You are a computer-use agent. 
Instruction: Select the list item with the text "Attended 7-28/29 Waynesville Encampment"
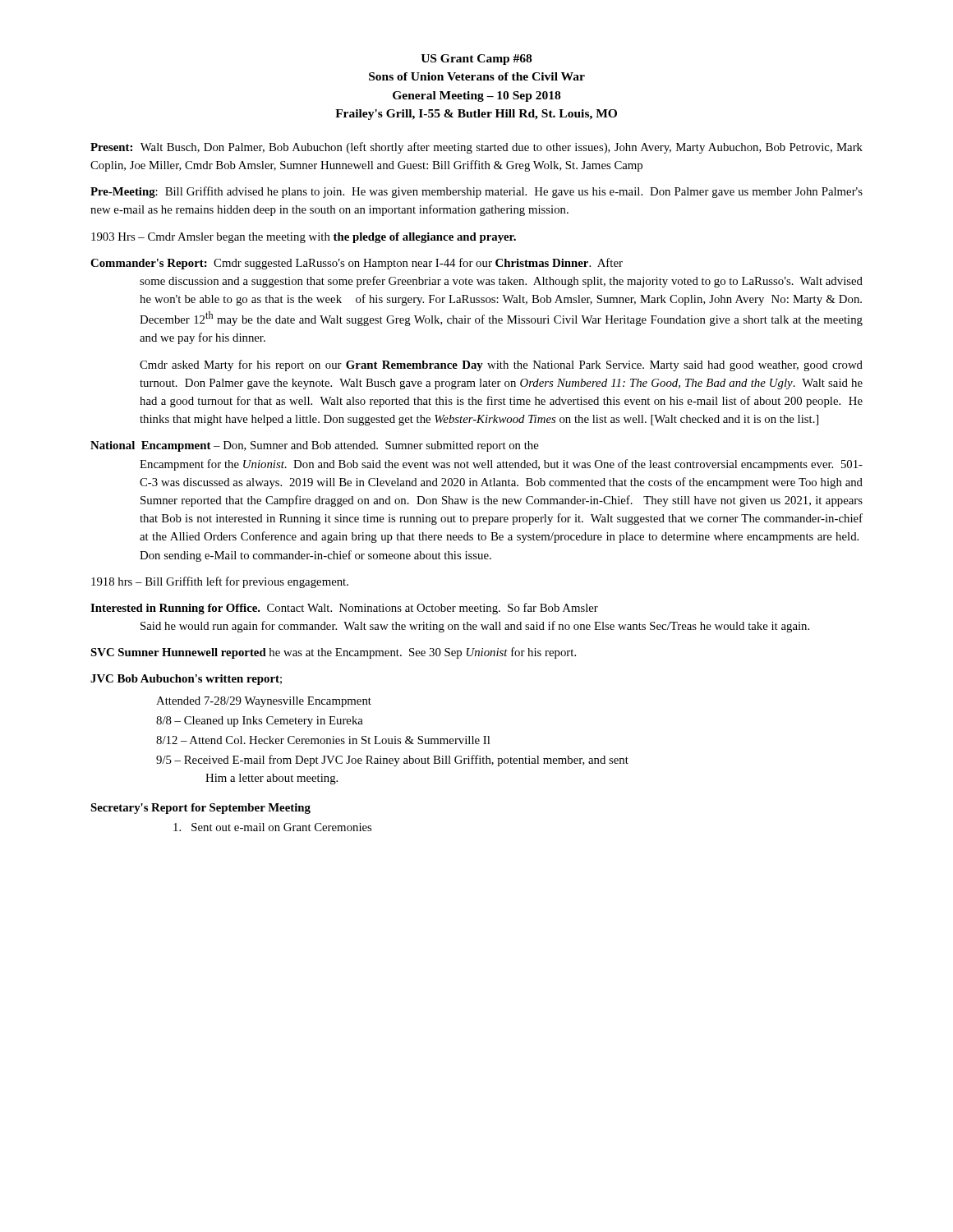264,700
